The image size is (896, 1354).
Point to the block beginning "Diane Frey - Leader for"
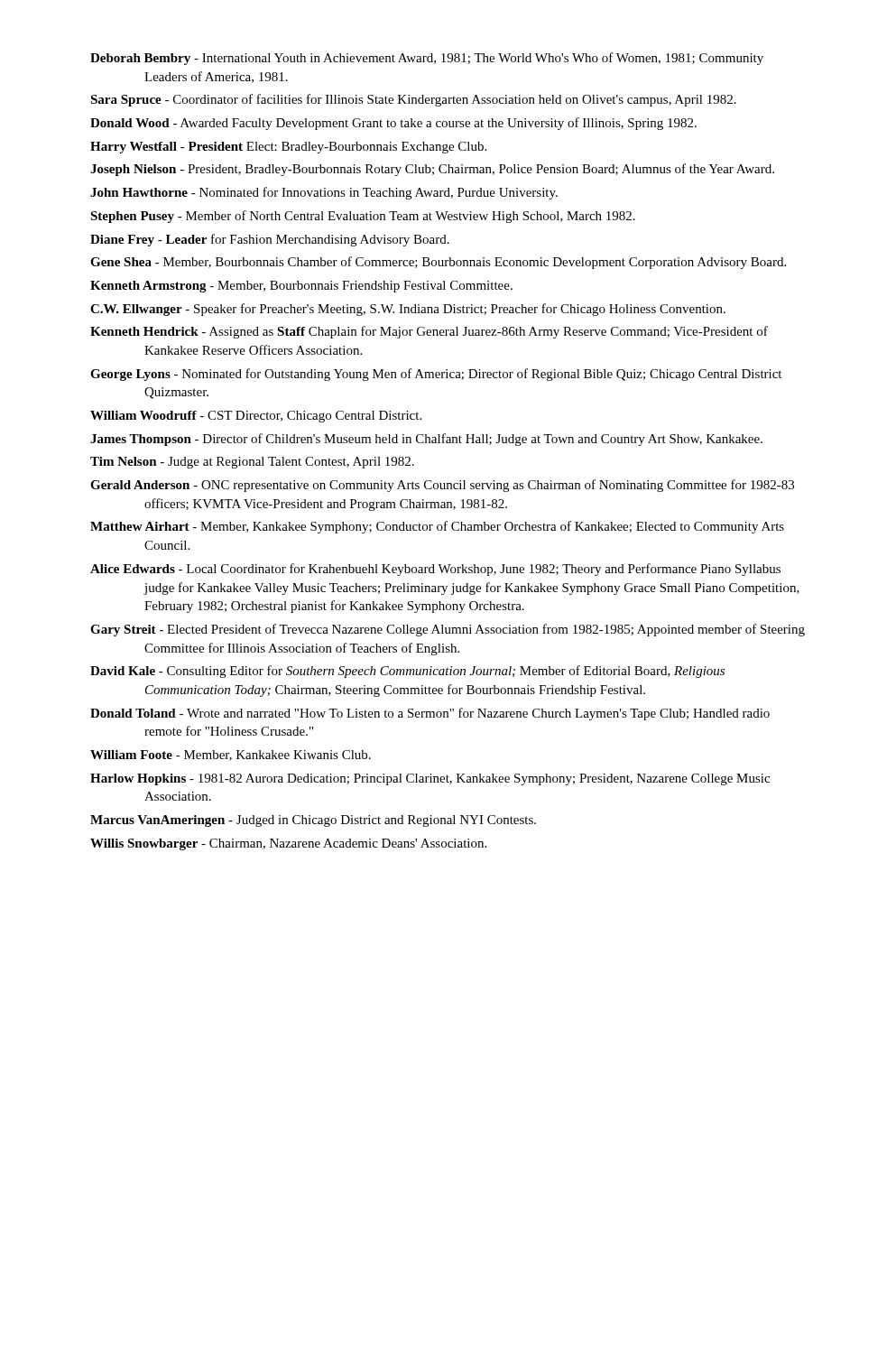[x=270, y=239]
